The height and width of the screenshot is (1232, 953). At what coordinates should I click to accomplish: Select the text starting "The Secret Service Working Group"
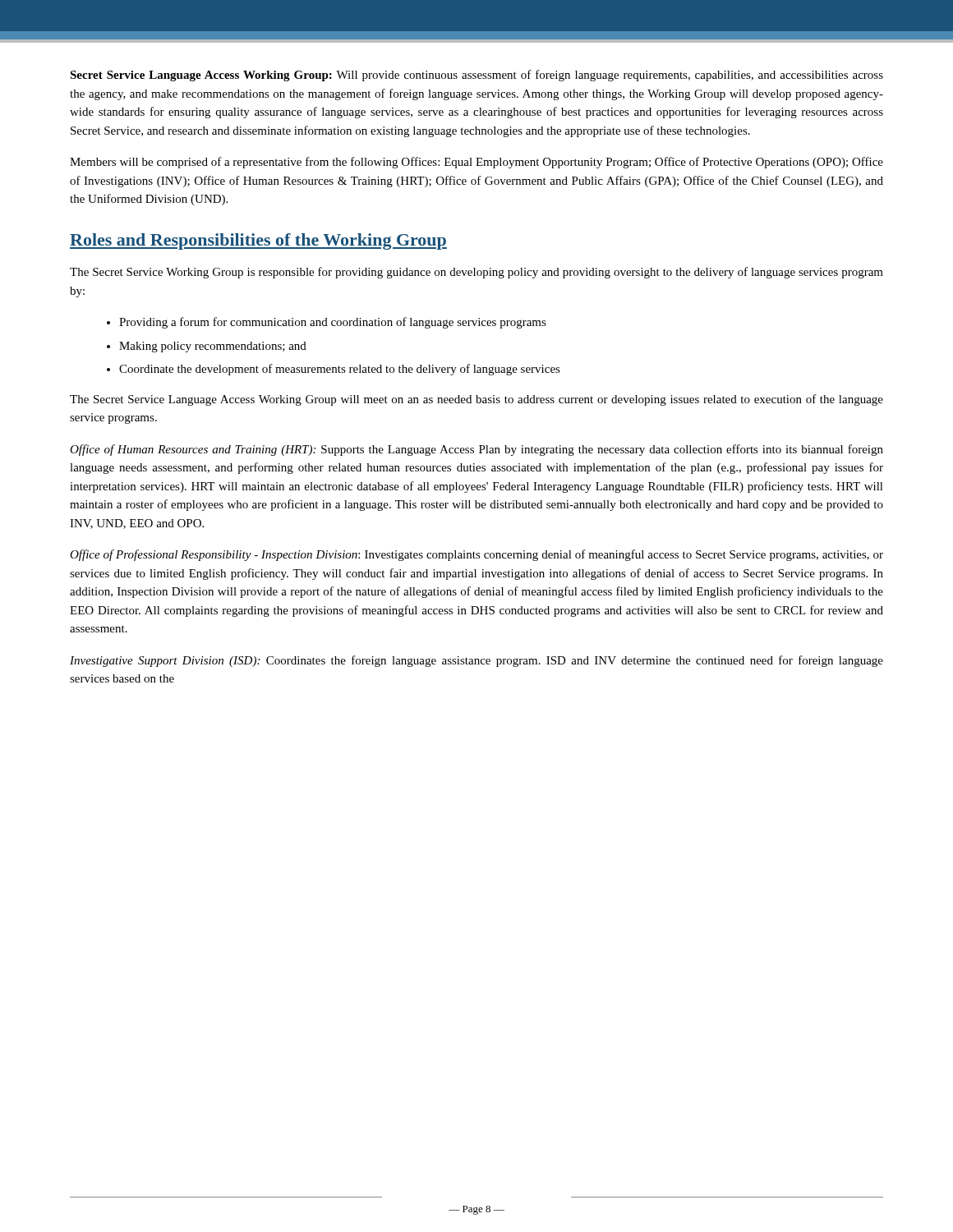pyautogui.click(x=476, y=281)
